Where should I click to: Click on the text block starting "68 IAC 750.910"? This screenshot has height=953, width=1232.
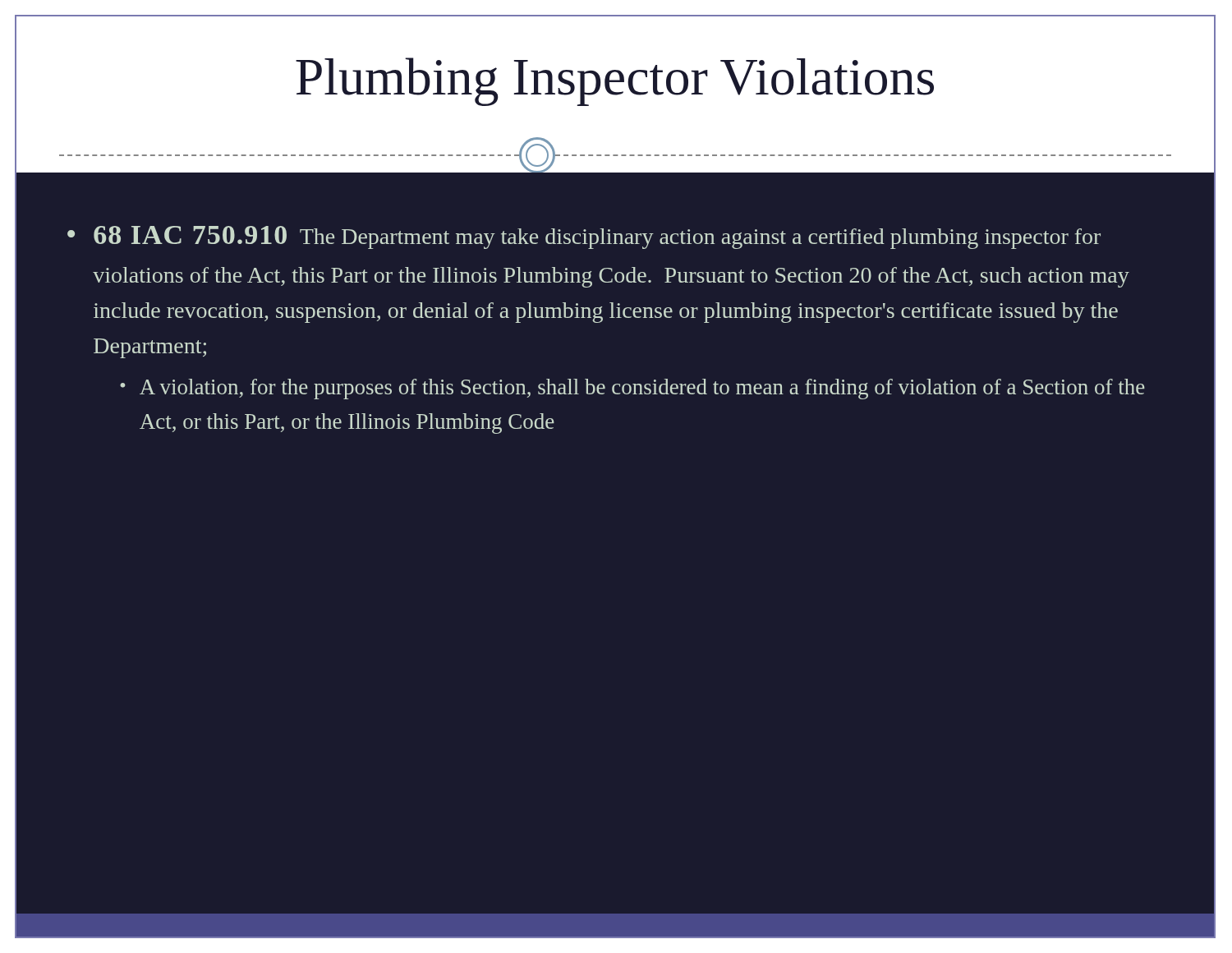611,289
